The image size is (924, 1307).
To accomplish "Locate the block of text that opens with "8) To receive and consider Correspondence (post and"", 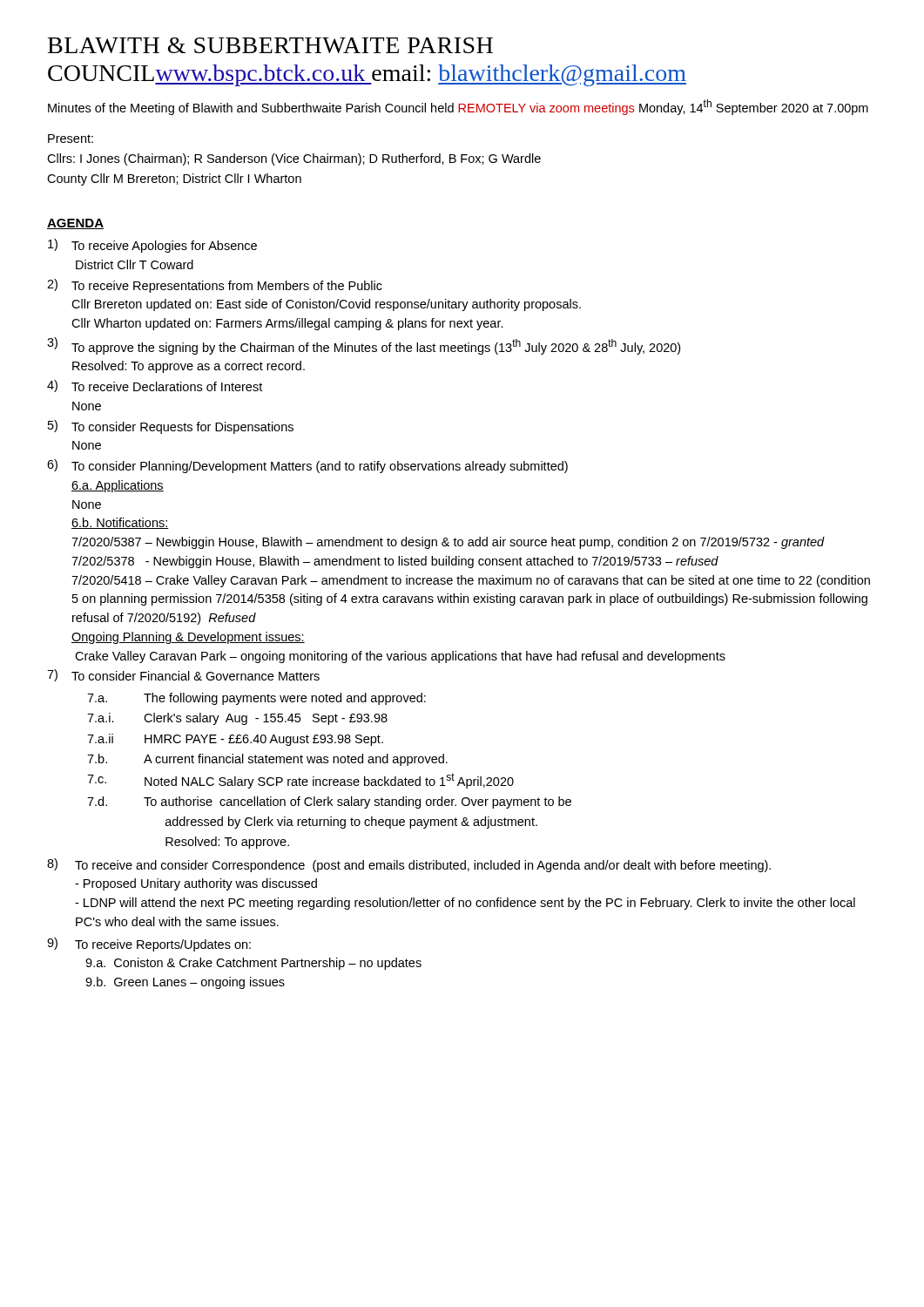I will click(462, 894).
